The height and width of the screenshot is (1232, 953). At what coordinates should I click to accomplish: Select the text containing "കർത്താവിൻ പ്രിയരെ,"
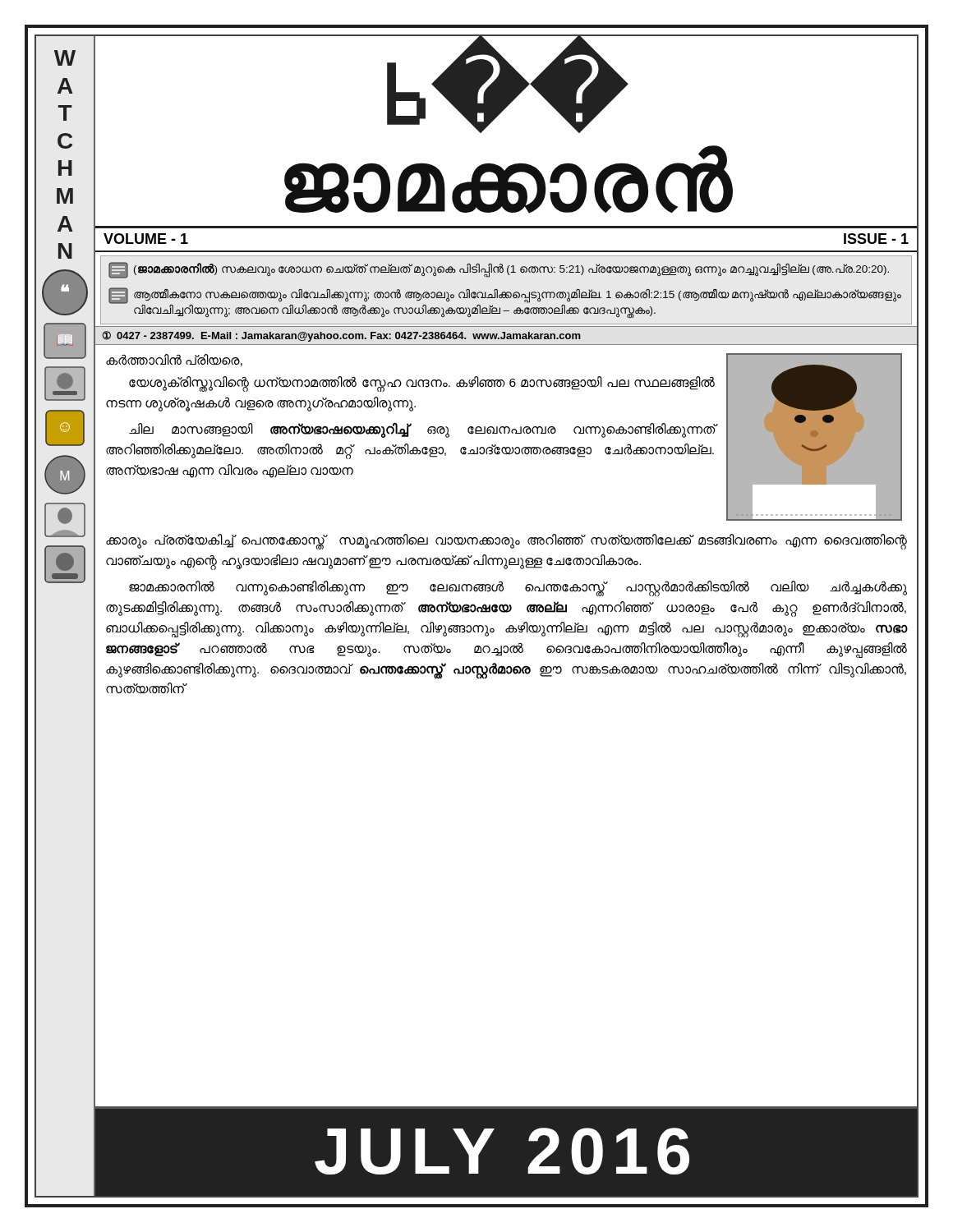pyautogui.click(x=174, y=360)
